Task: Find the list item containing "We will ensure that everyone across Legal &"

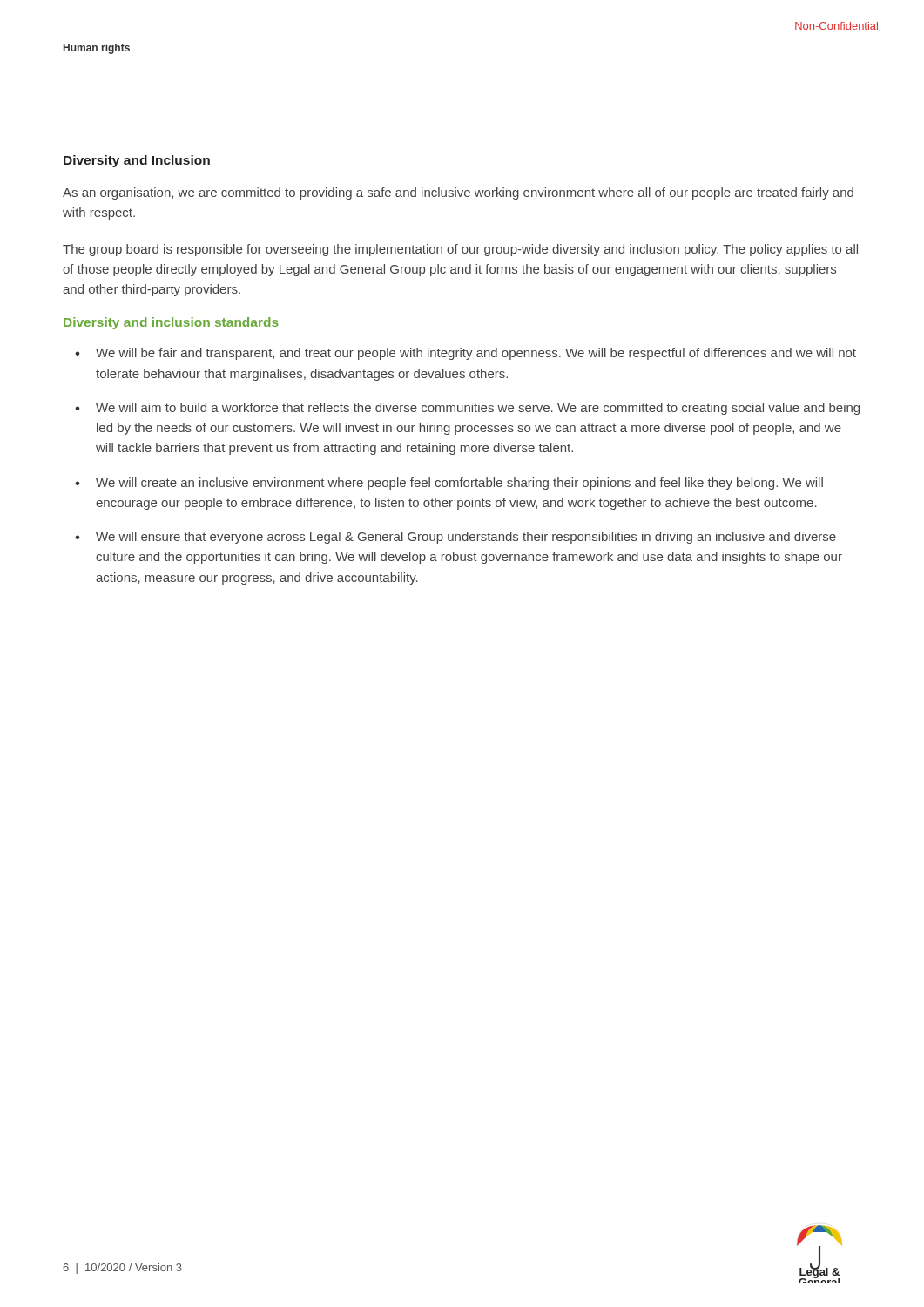Action: coord(469,557)
